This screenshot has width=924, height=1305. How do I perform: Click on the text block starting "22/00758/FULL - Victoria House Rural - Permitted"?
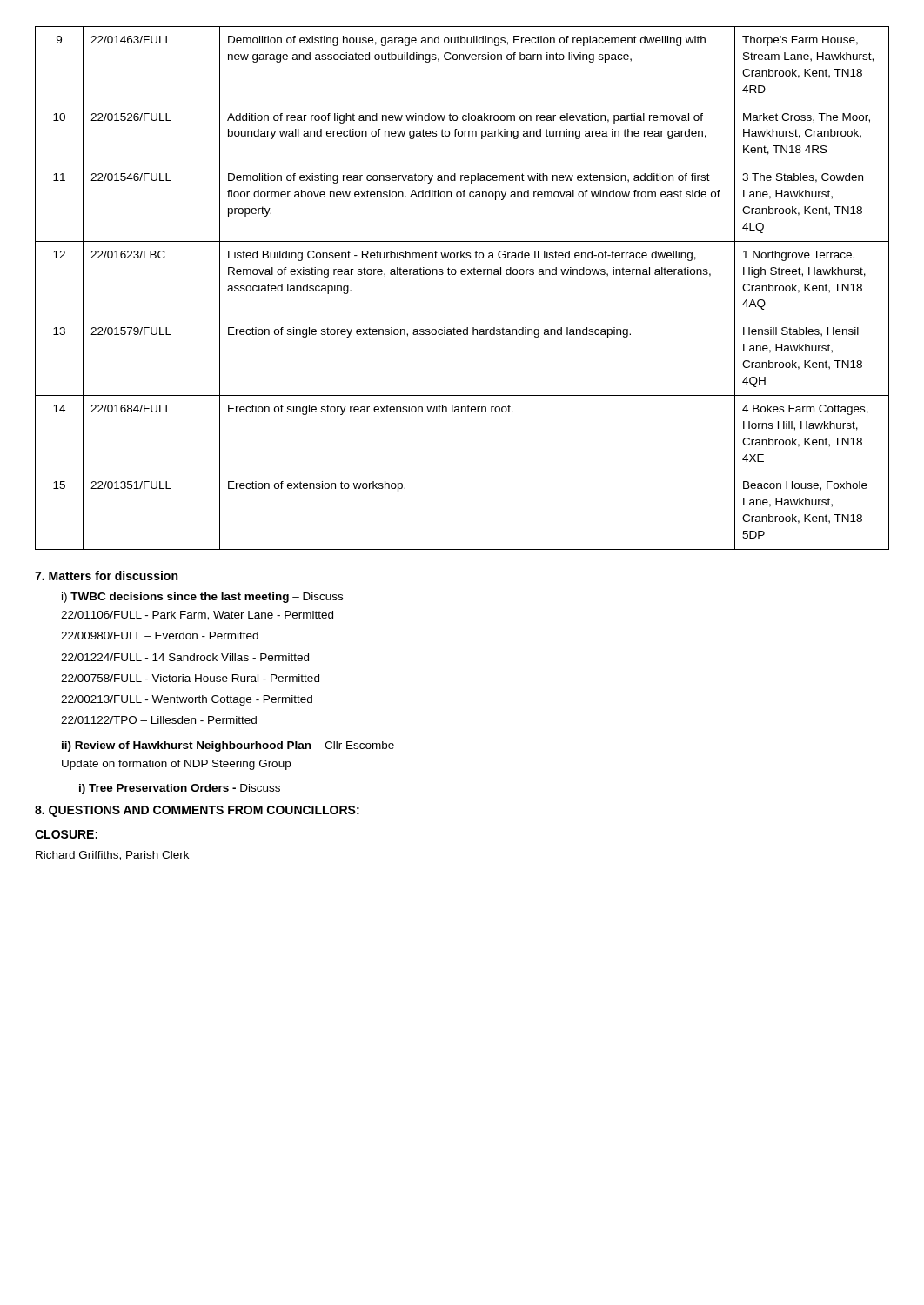coord(190,678)
